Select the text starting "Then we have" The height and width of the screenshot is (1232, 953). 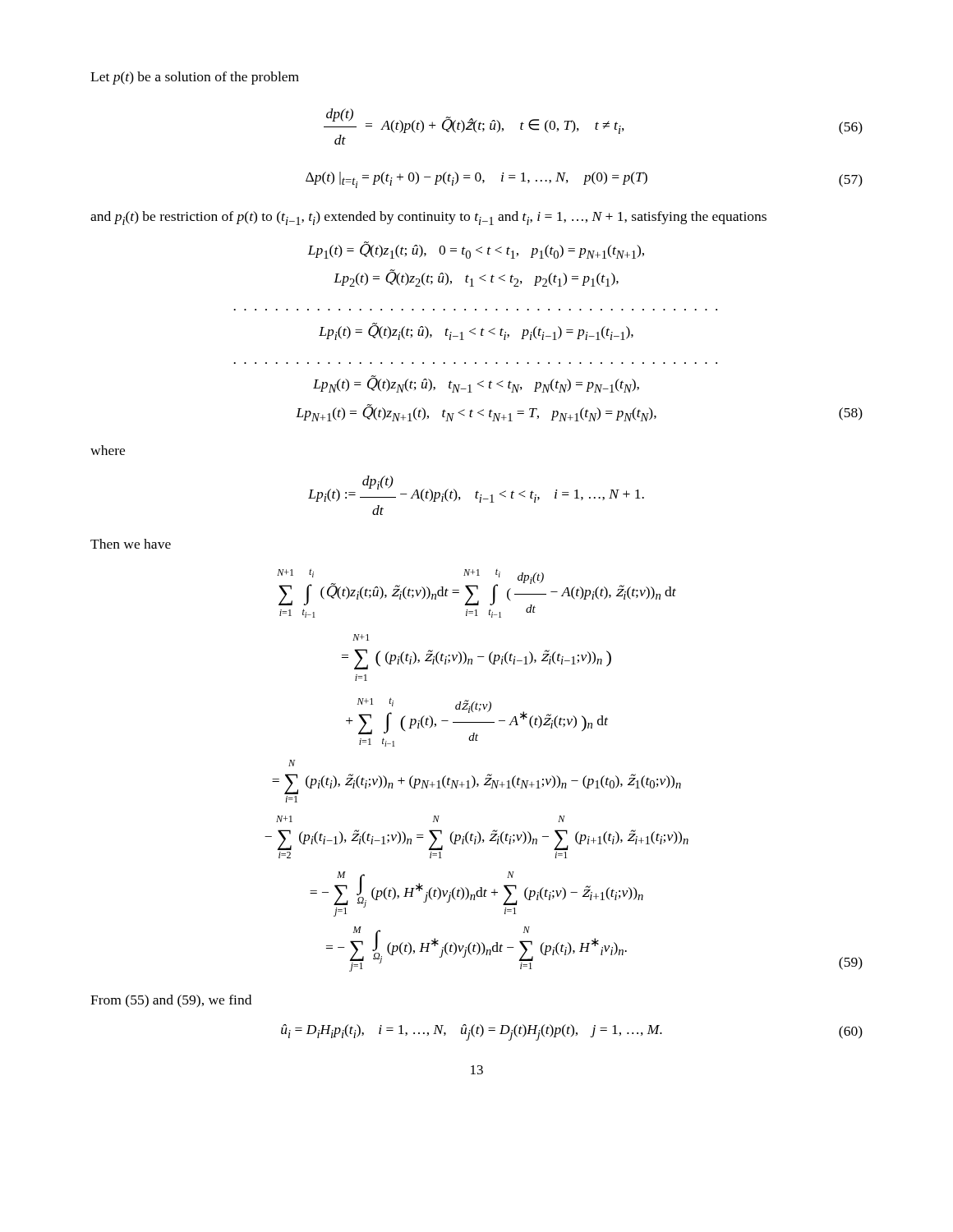tap(131, 544)
